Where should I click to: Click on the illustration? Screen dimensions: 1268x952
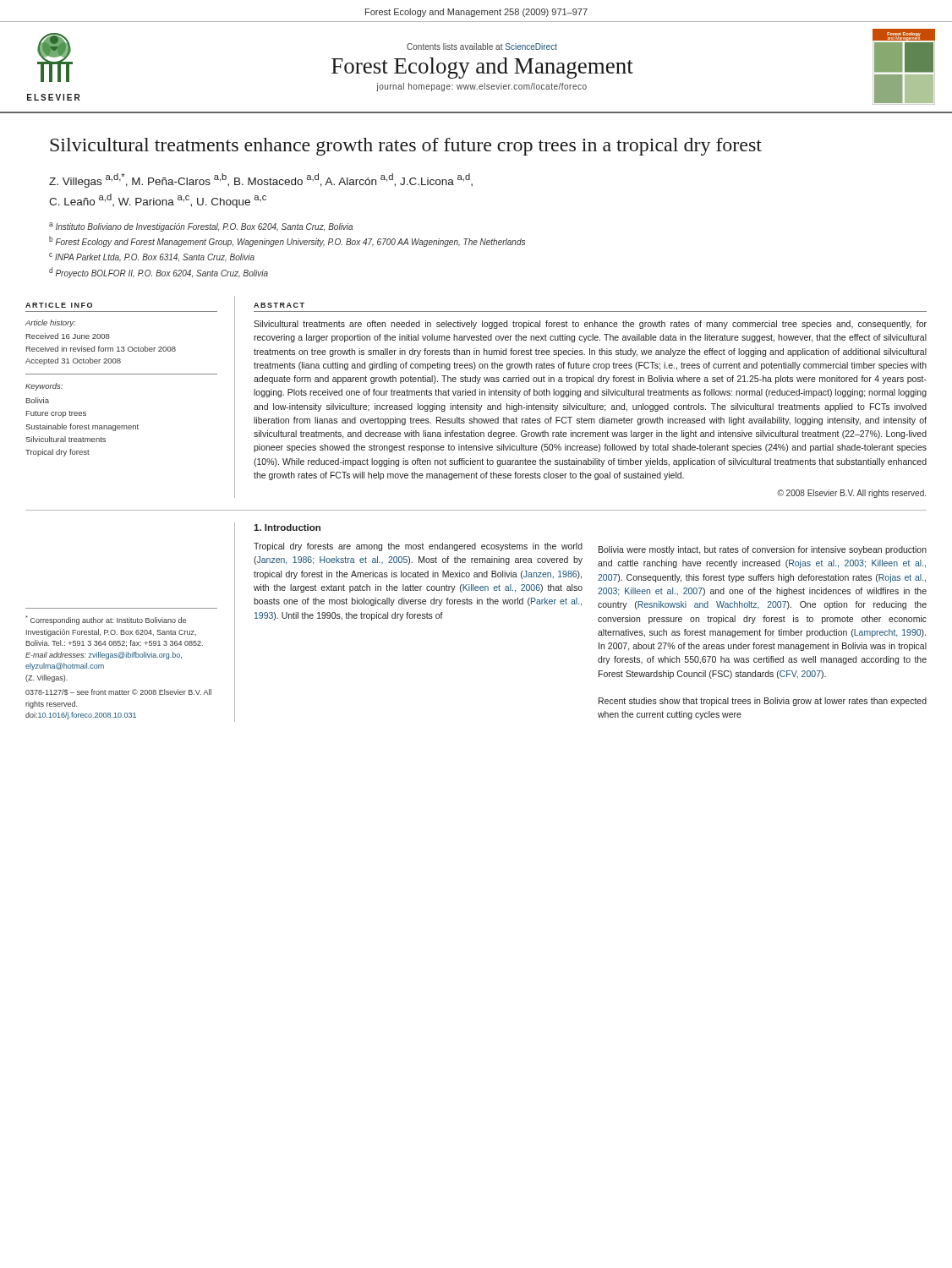coord(901,67)
